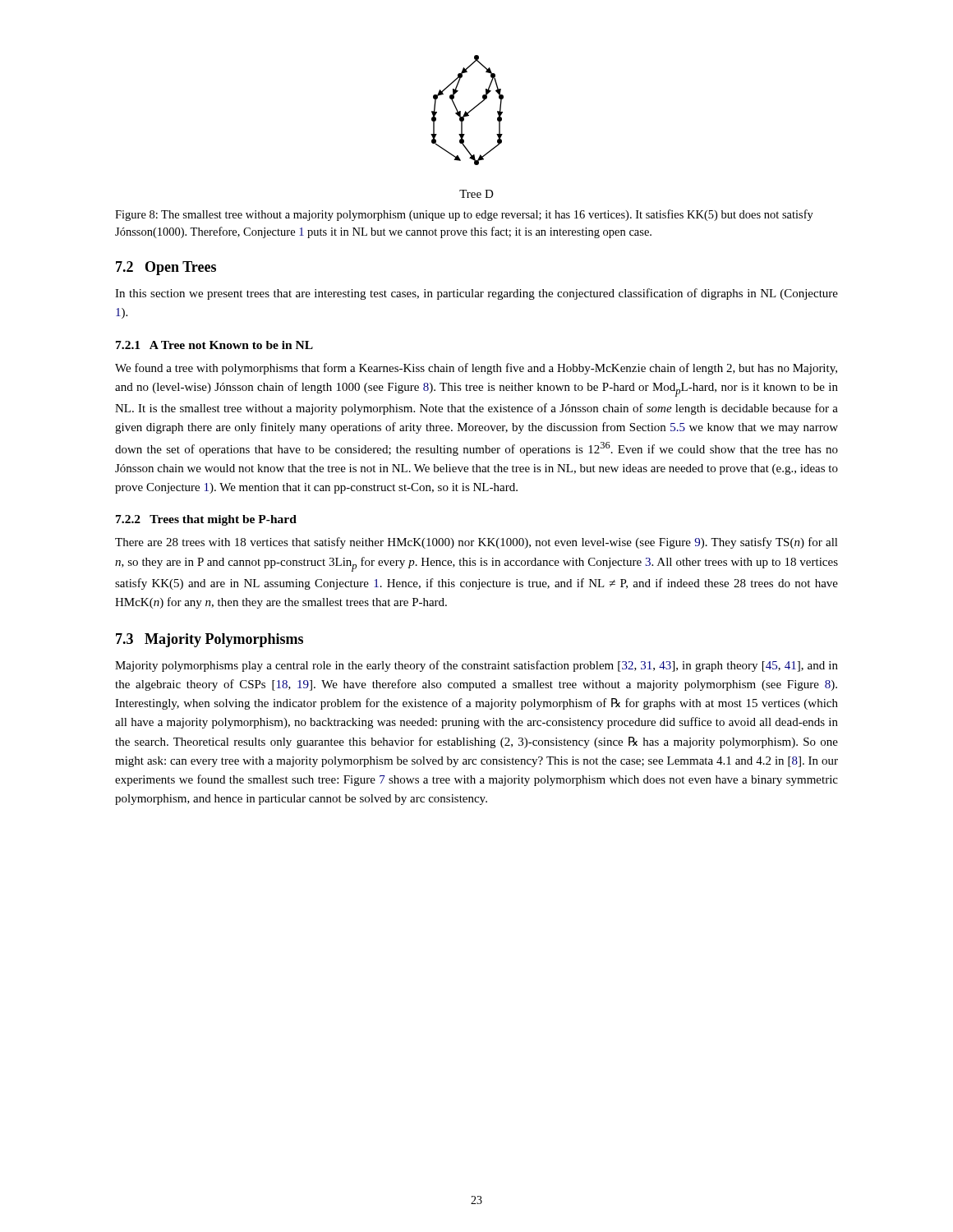Viewport: 953px width, 1232px height.
Task: Where is the passage that starts "Majority polymorphisms play a central role"?
Action: point(476,732)
